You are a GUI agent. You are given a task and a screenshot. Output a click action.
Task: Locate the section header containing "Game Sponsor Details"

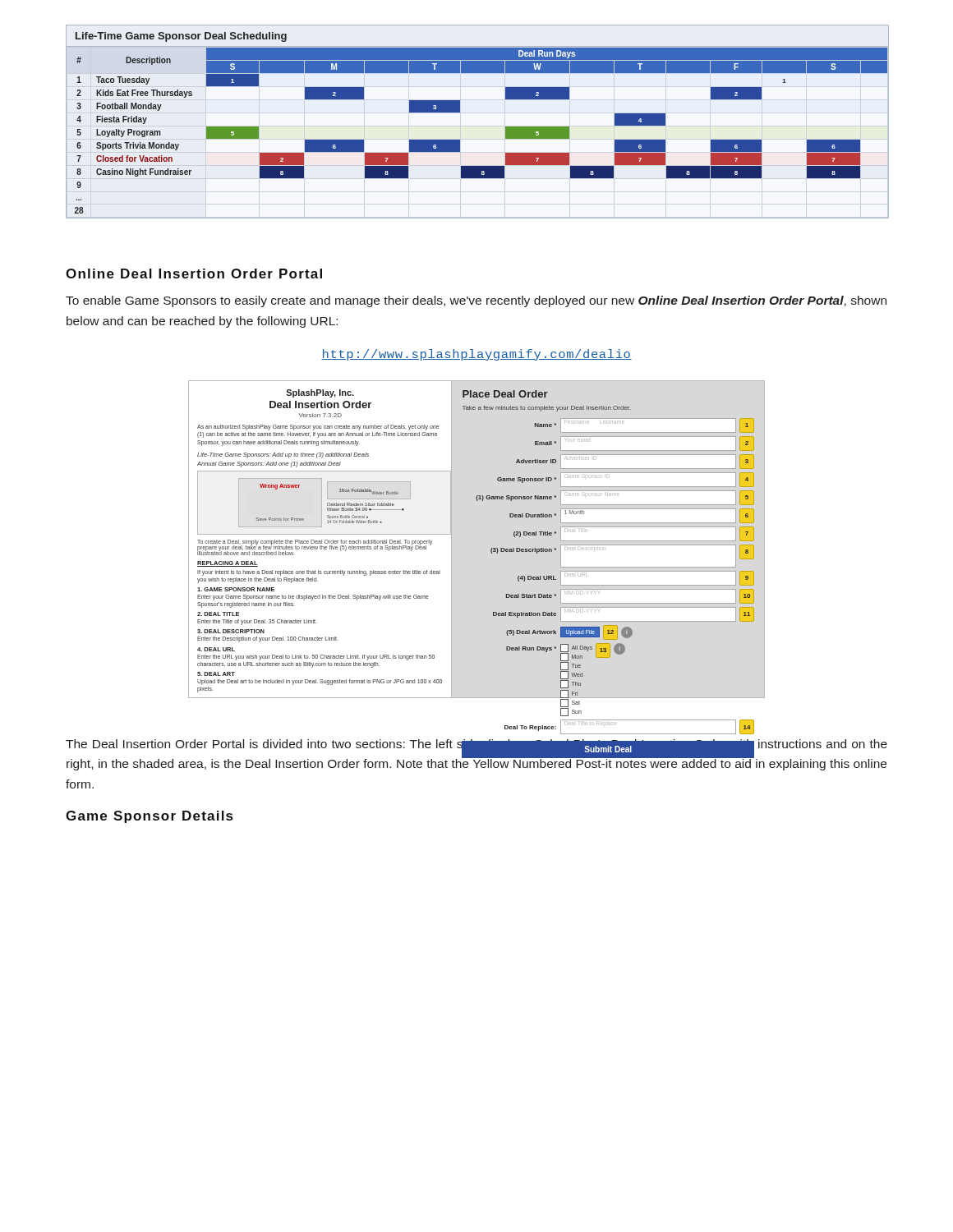click(150, 816)
